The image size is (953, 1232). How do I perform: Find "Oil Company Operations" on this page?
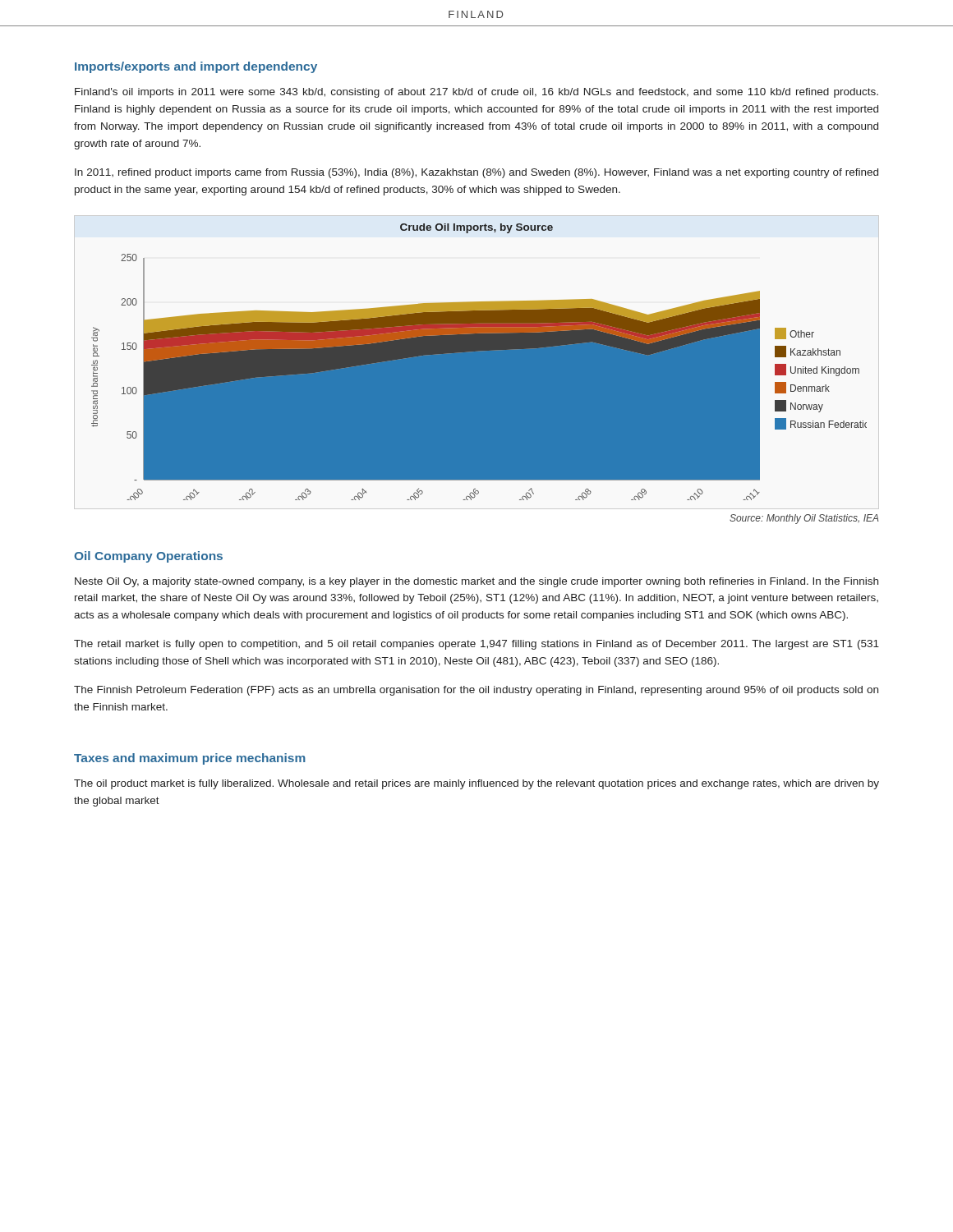(x=149, y=555)
